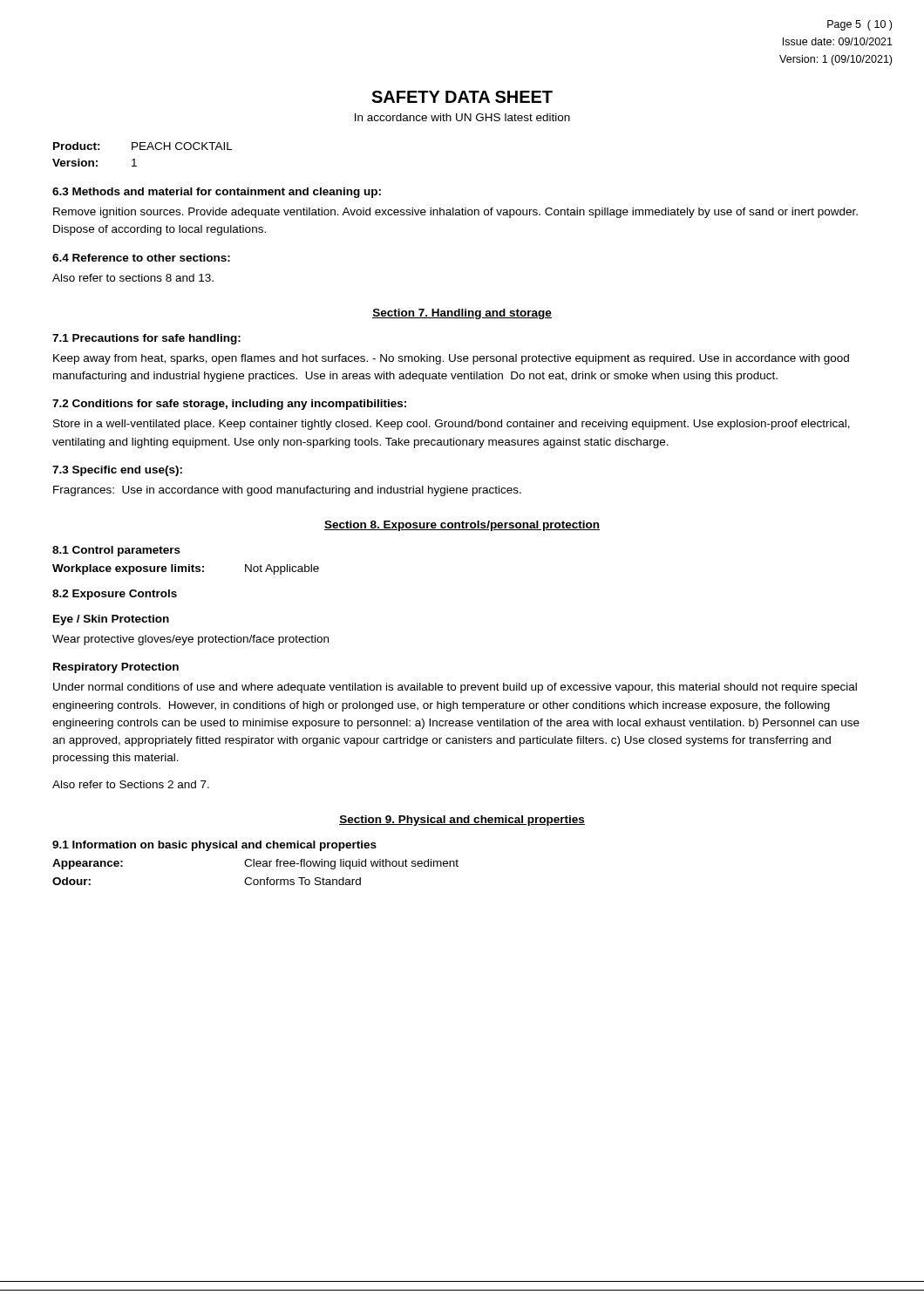Point to the region starting "Odour: Conforms To Standard"
This screenshot has height=1308, width=924.
(x=72, y=880)
